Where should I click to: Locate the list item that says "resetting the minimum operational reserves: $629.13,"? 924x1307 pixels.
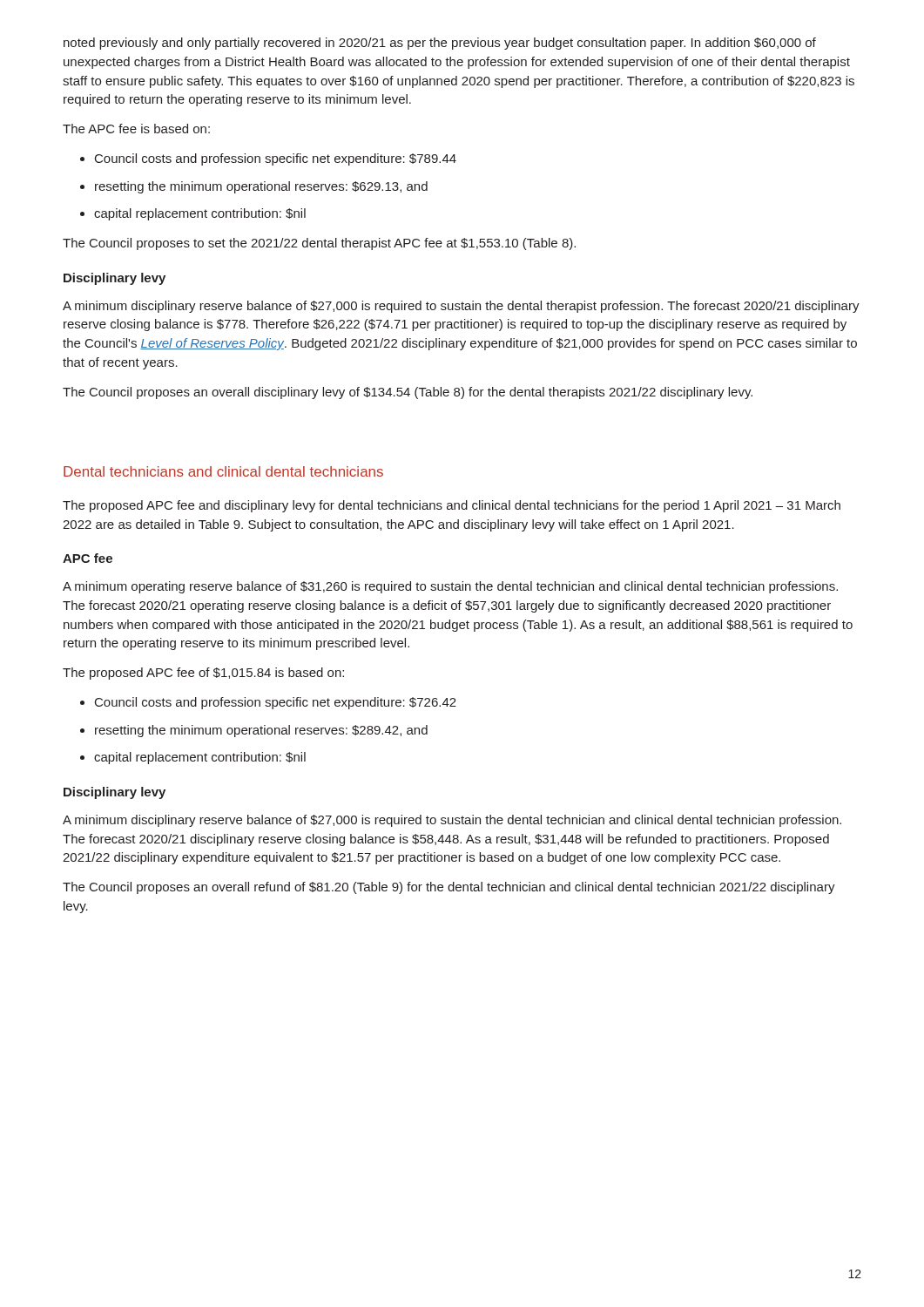(261, 187)
